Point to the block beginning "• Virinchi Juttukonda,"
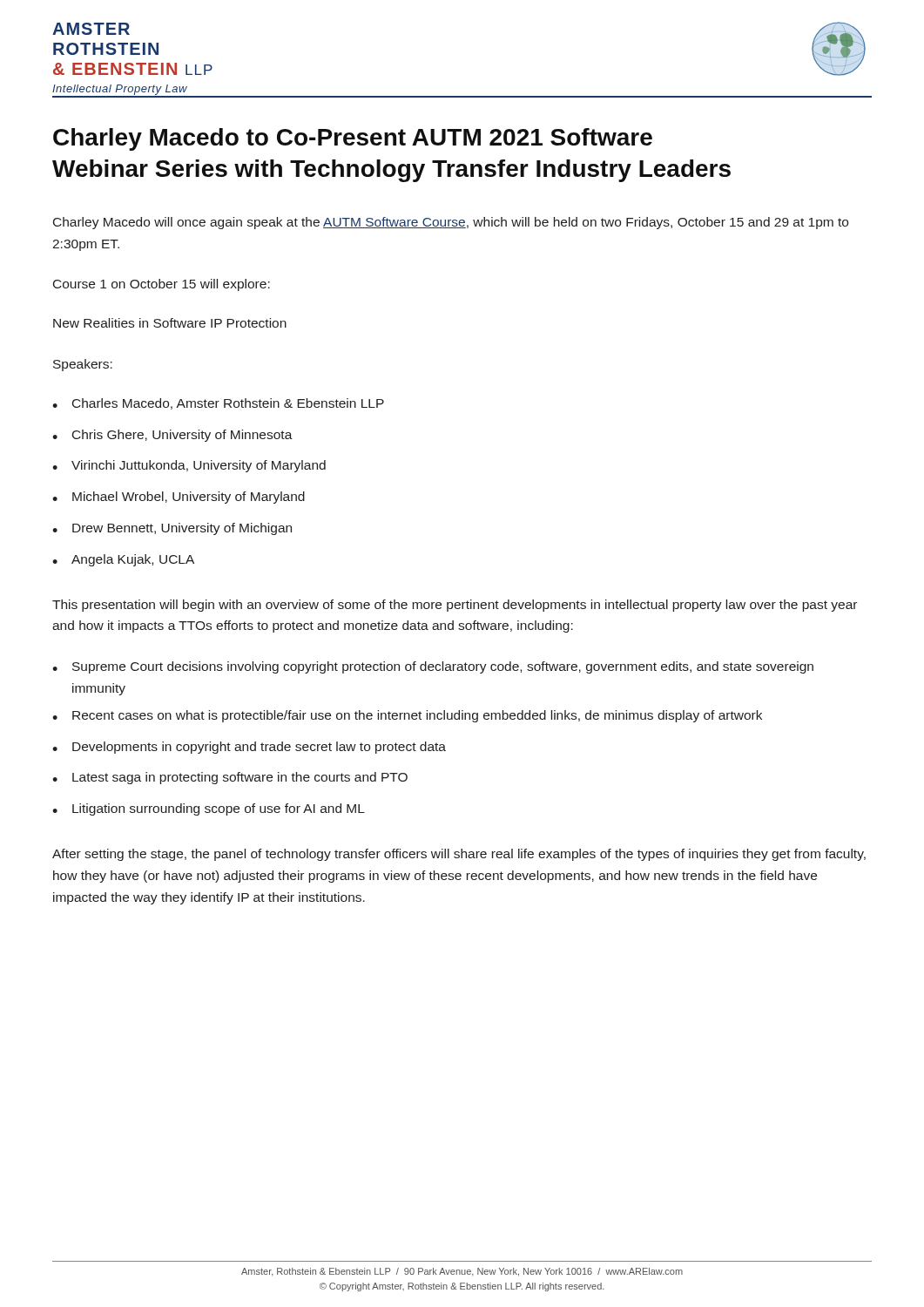The width and height of the screenshot is (924, 1307). (189, 466)
